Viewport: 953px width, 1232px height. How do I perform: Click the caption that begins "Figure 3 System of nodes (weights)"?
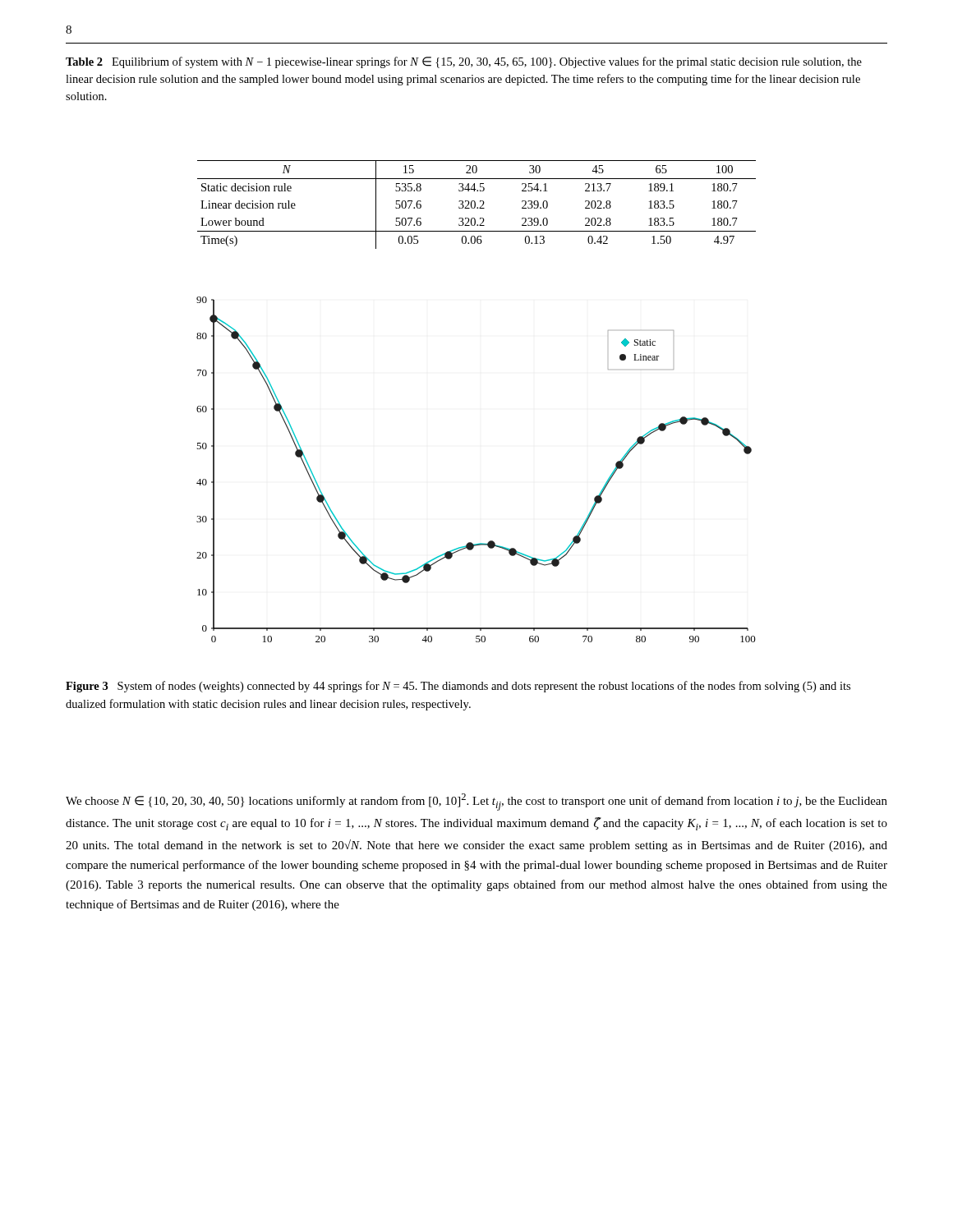click(458, 695)
